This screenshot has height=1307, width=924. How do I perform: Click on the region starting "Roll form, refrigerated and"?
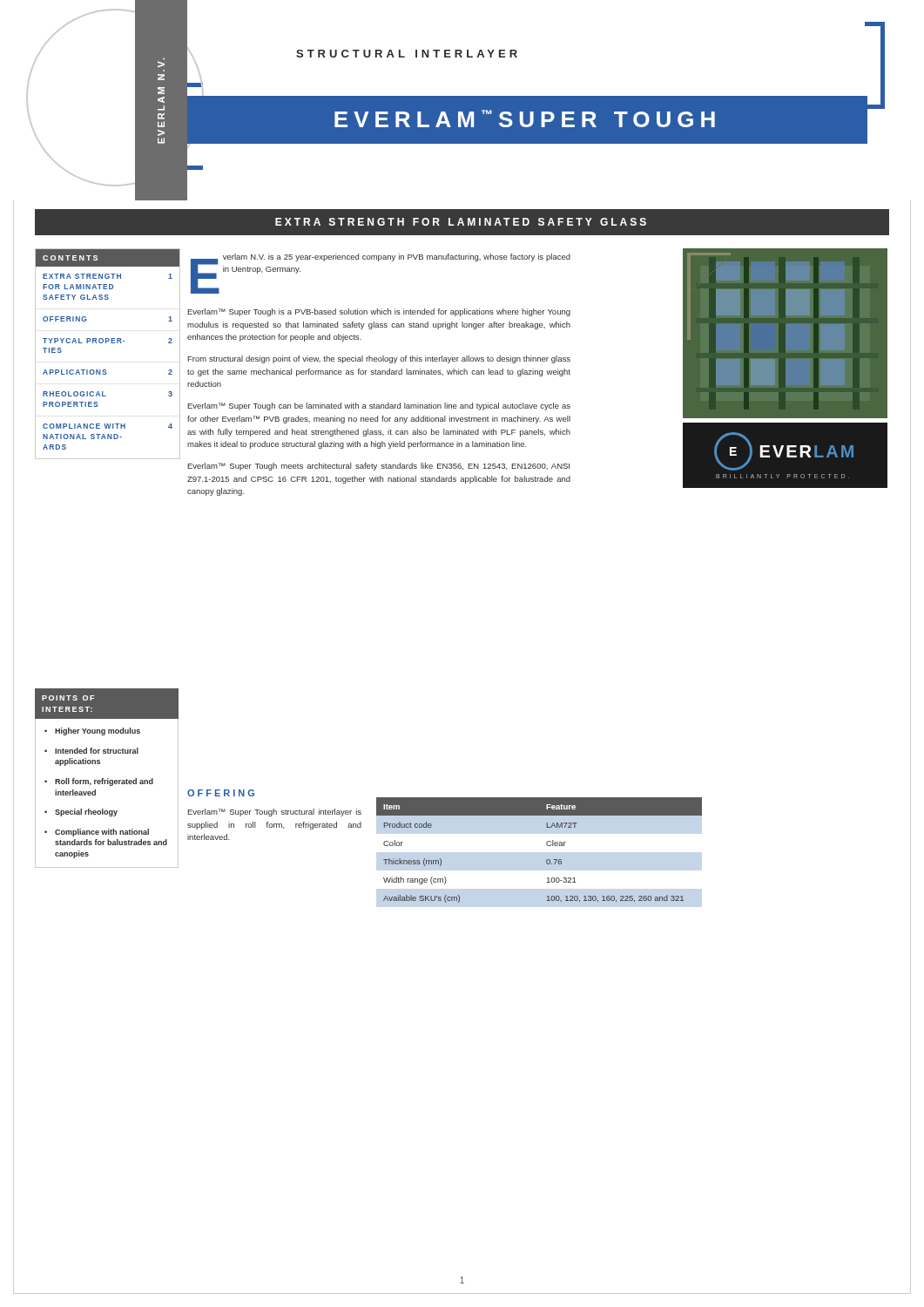click(x=104, y=787)
